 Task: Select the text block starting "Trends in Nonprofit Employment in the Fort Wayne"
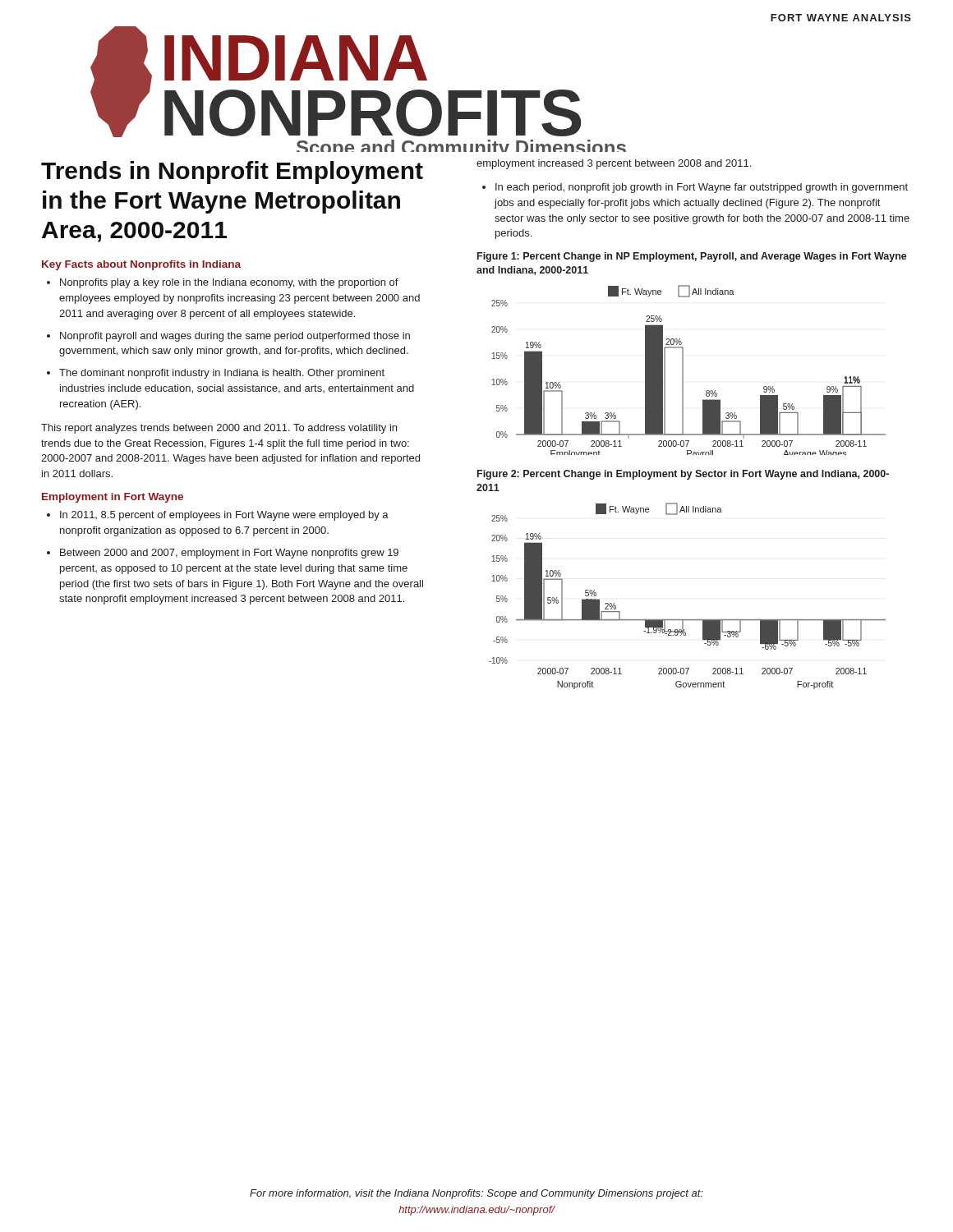(232, 200)
